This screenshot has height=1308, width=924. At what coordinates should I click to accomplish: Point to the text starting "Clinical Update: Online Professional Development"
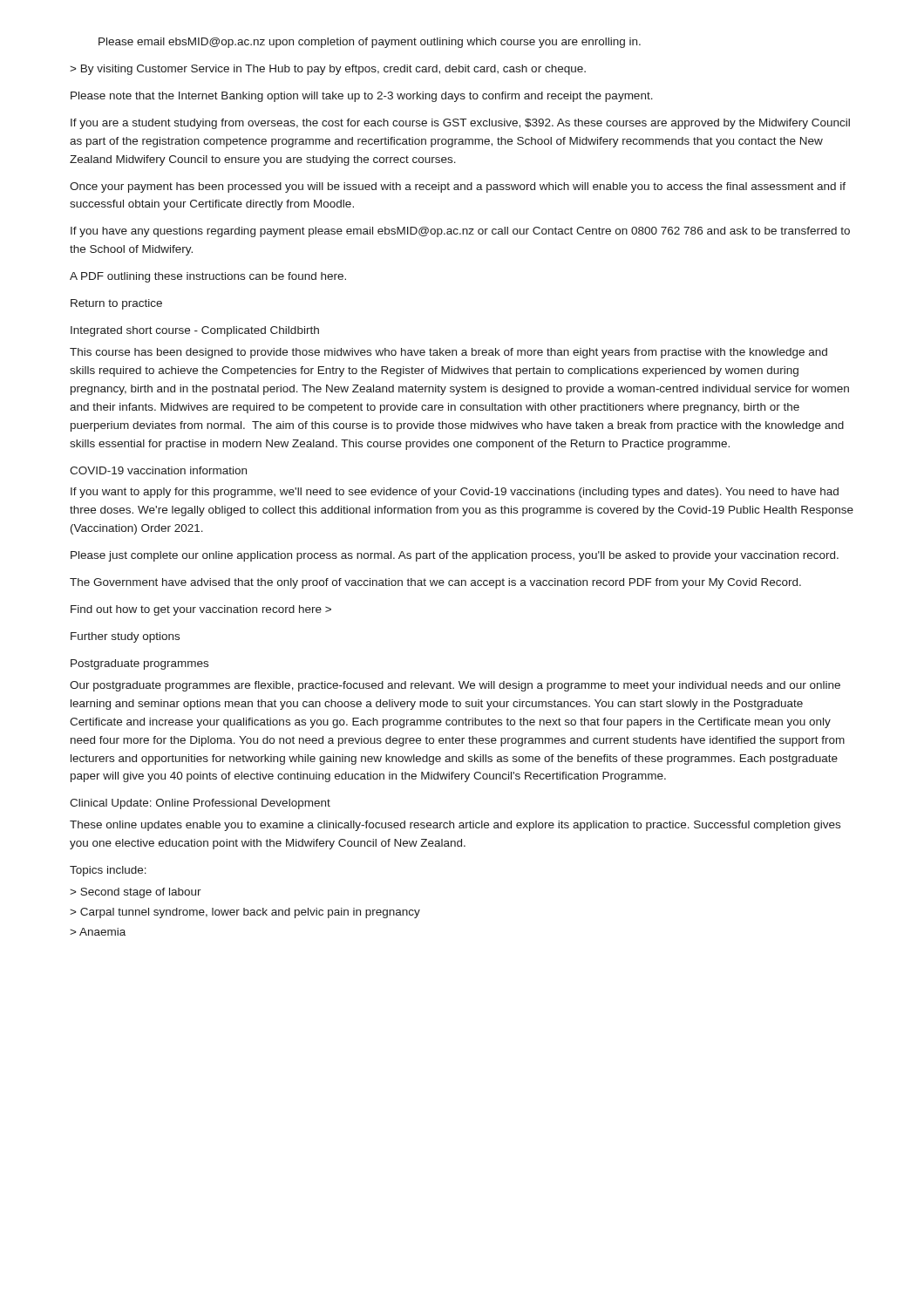pyautogui.click(x=200, y=803)
